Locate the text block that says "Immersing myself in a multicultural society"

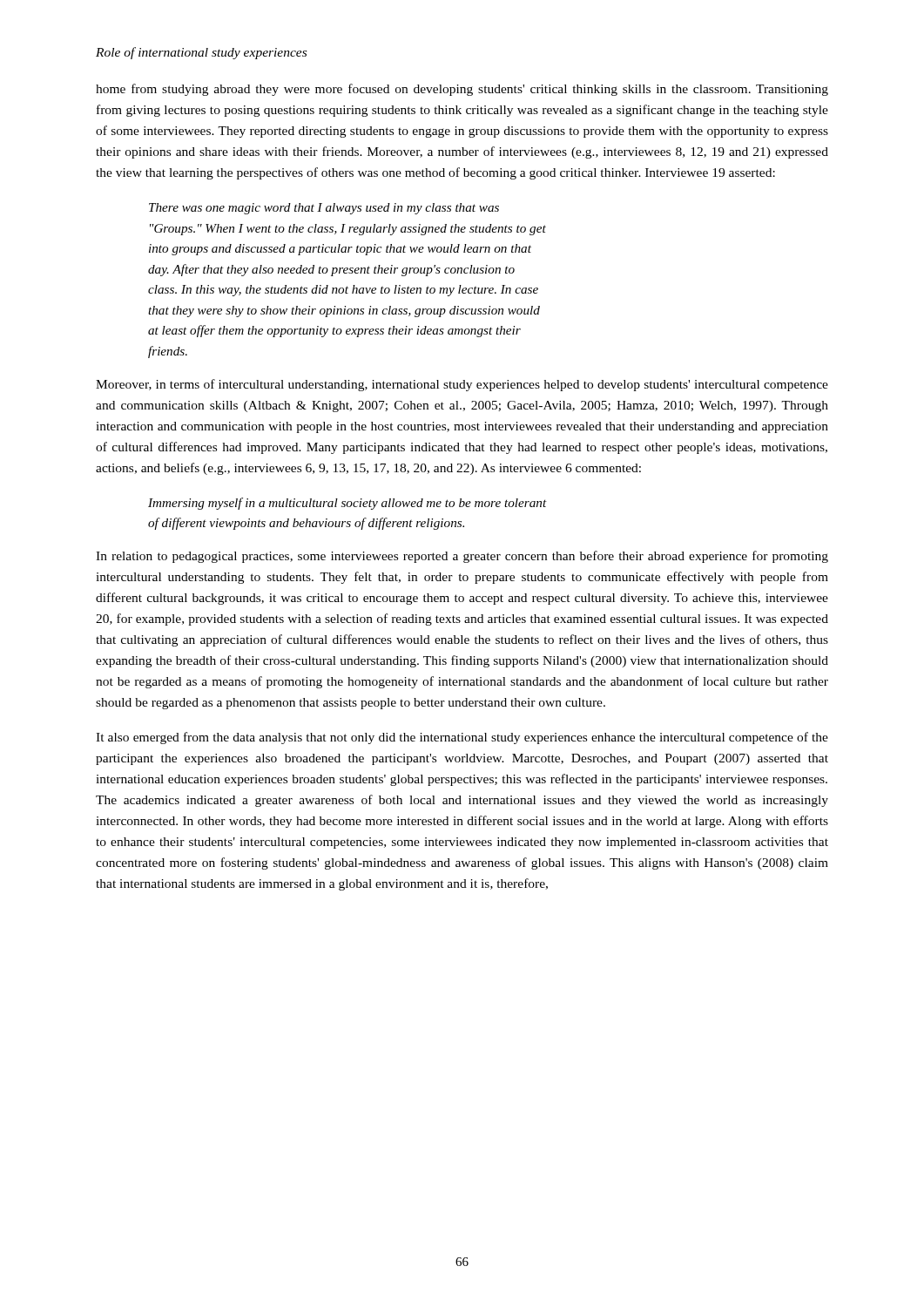pyautogui.click(x=347, y=512)
